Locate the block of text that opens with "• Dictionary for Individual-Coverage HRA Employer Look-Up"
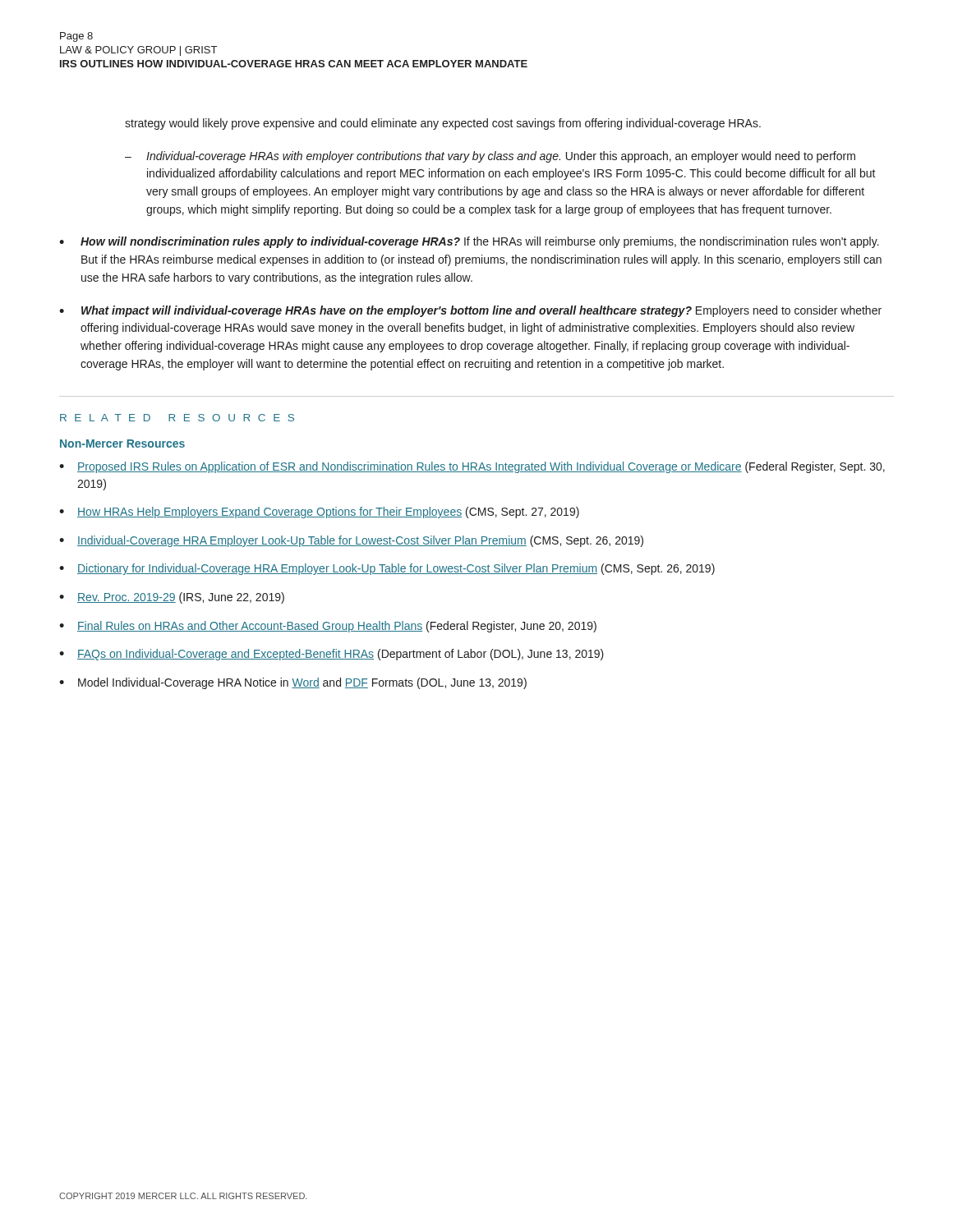The width and height of the screenshot is (953, 1232). [387, 569]
